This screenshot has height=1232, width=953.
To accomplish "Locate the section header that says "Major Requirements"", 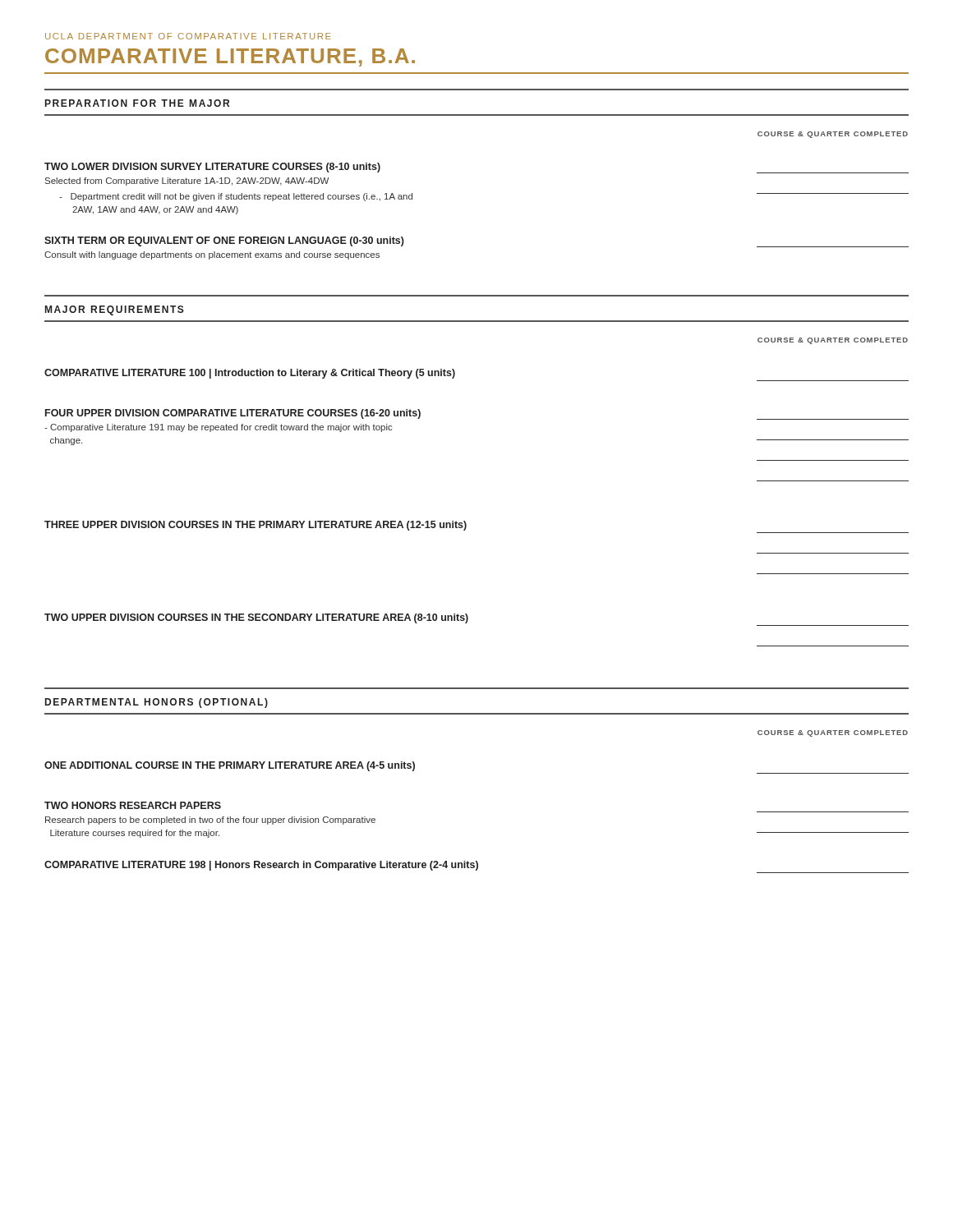I will pyautogui.click(x=115, y=310).
